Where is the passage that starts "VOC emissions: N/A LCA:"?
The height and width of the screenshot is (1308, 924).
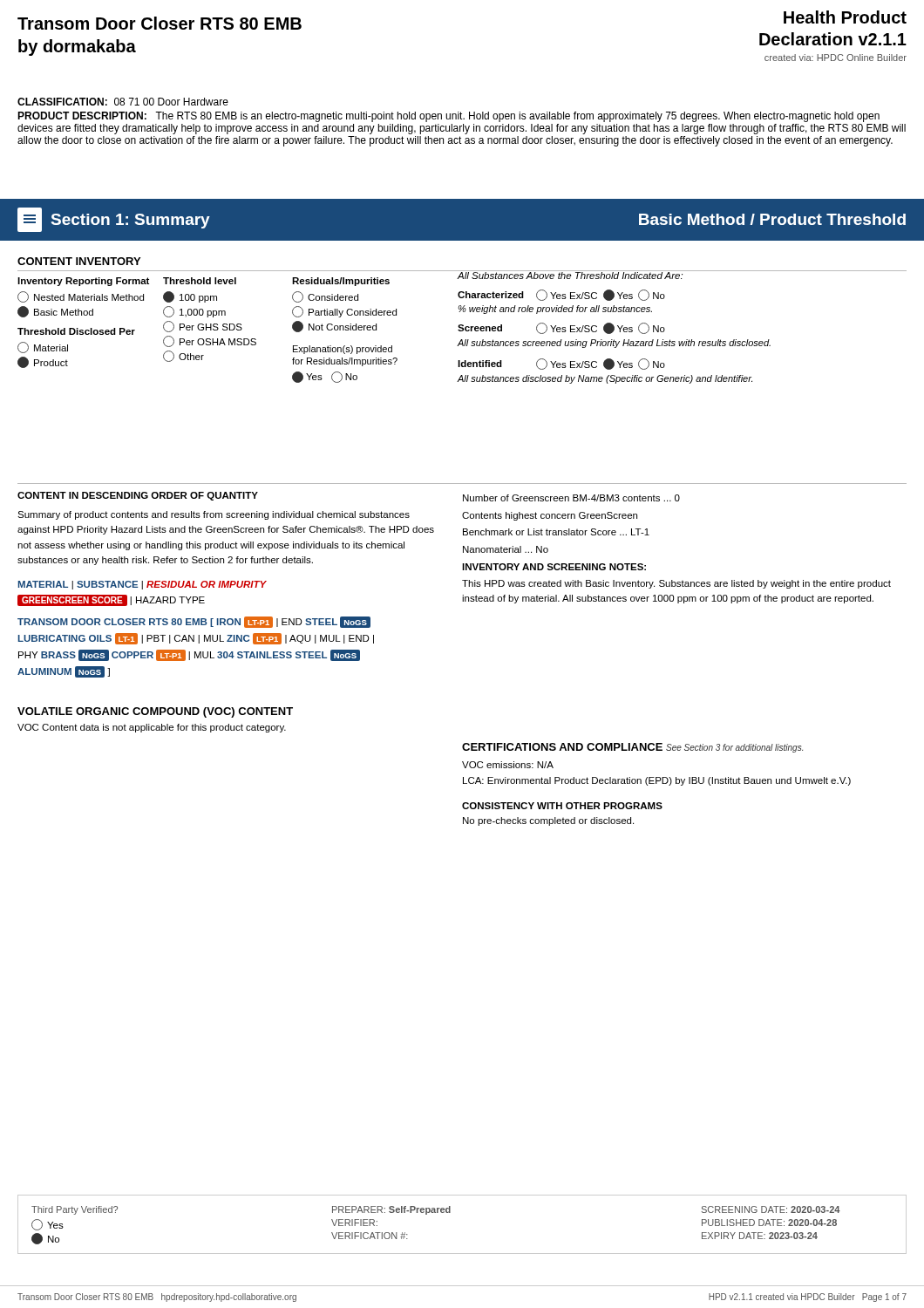tap(657, 773)
